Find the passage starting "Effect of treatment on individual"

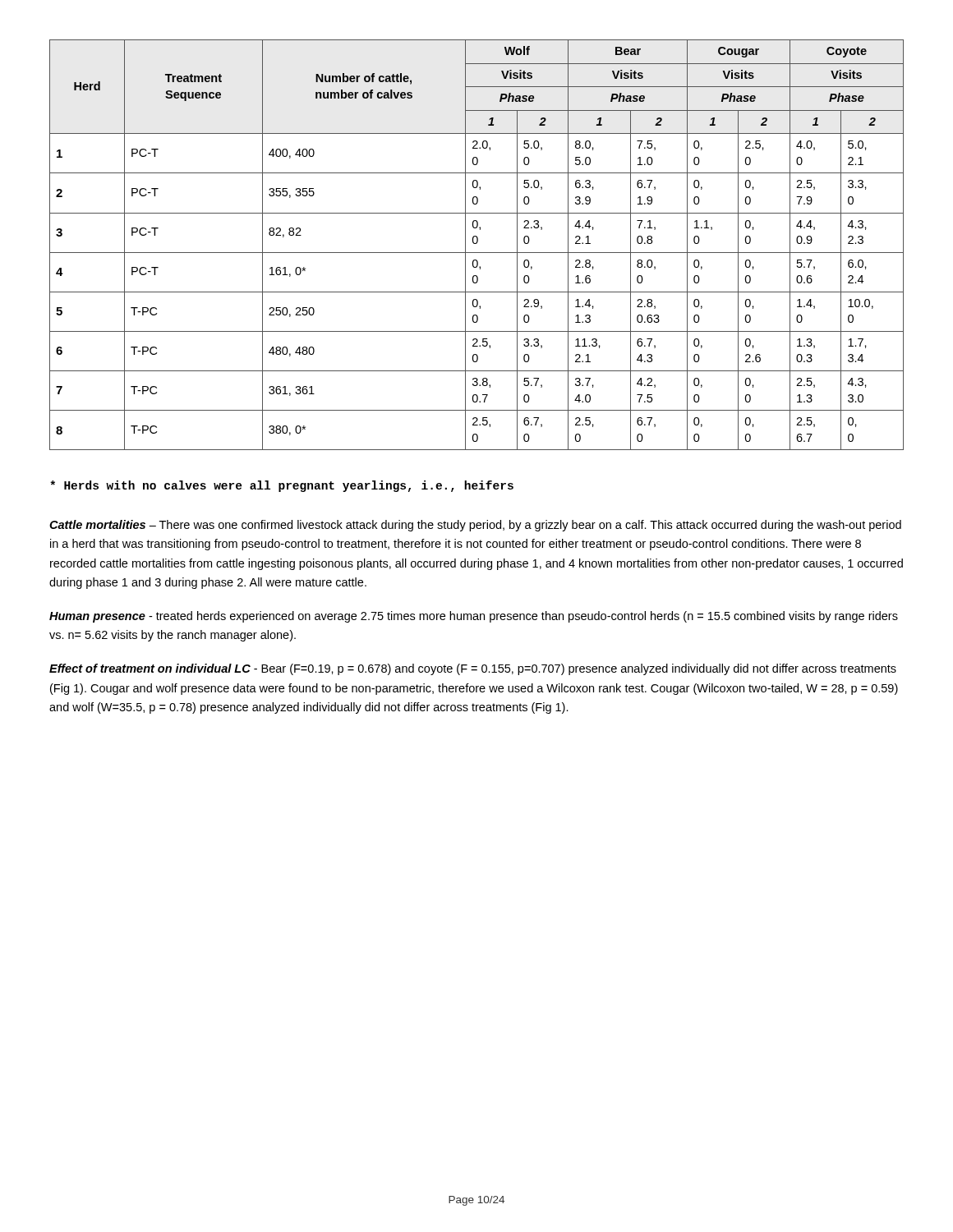476,688
